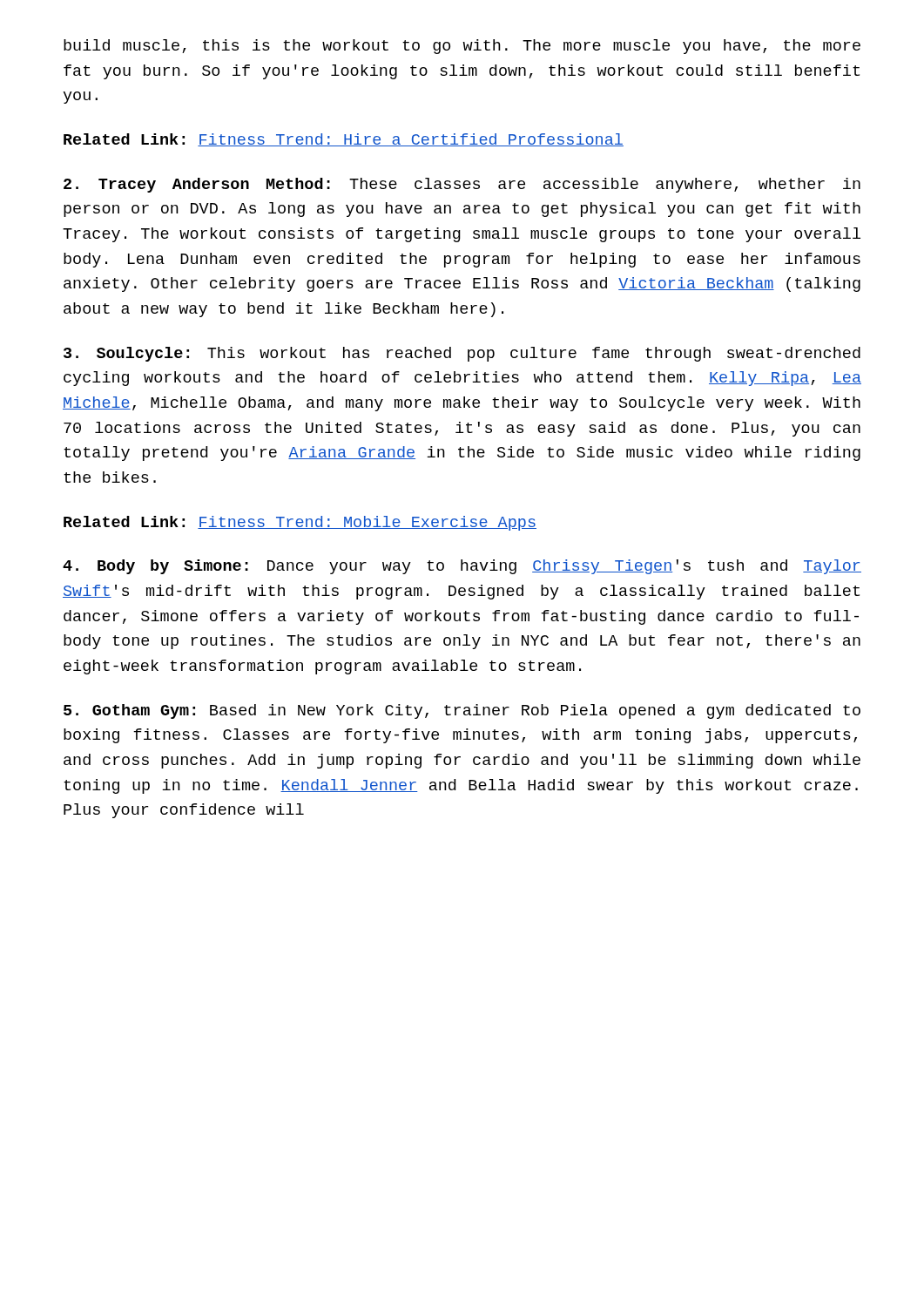This screenshot has height=1307, width=924.
Task: Locate the block of text that opens with "5. Gotham Gym: Based in New"
Action: tap(462, 761)
